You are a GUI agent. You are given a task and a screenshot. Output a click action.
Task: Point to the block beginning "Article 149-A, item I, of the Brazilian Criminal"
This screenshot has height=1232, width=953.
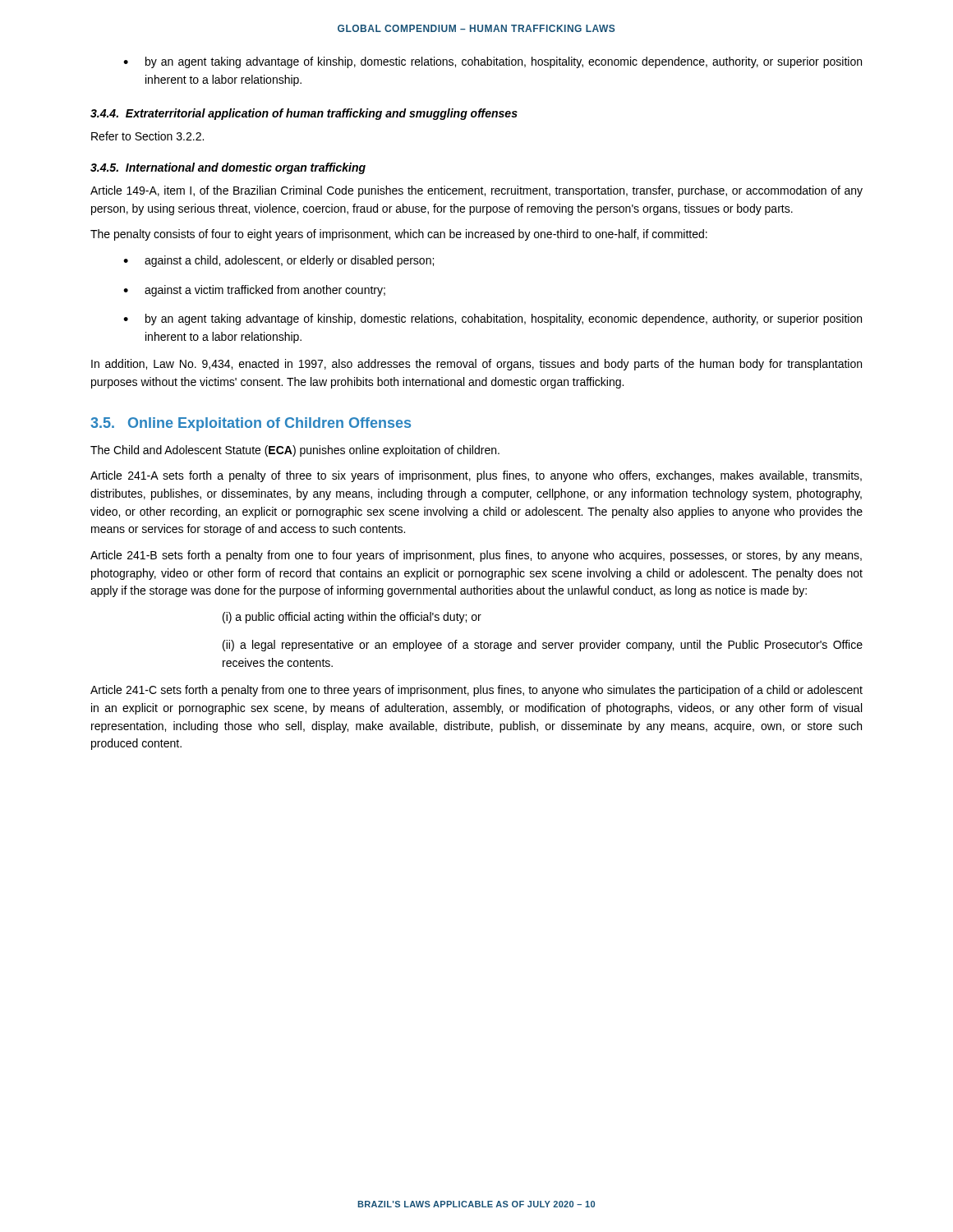476,200
